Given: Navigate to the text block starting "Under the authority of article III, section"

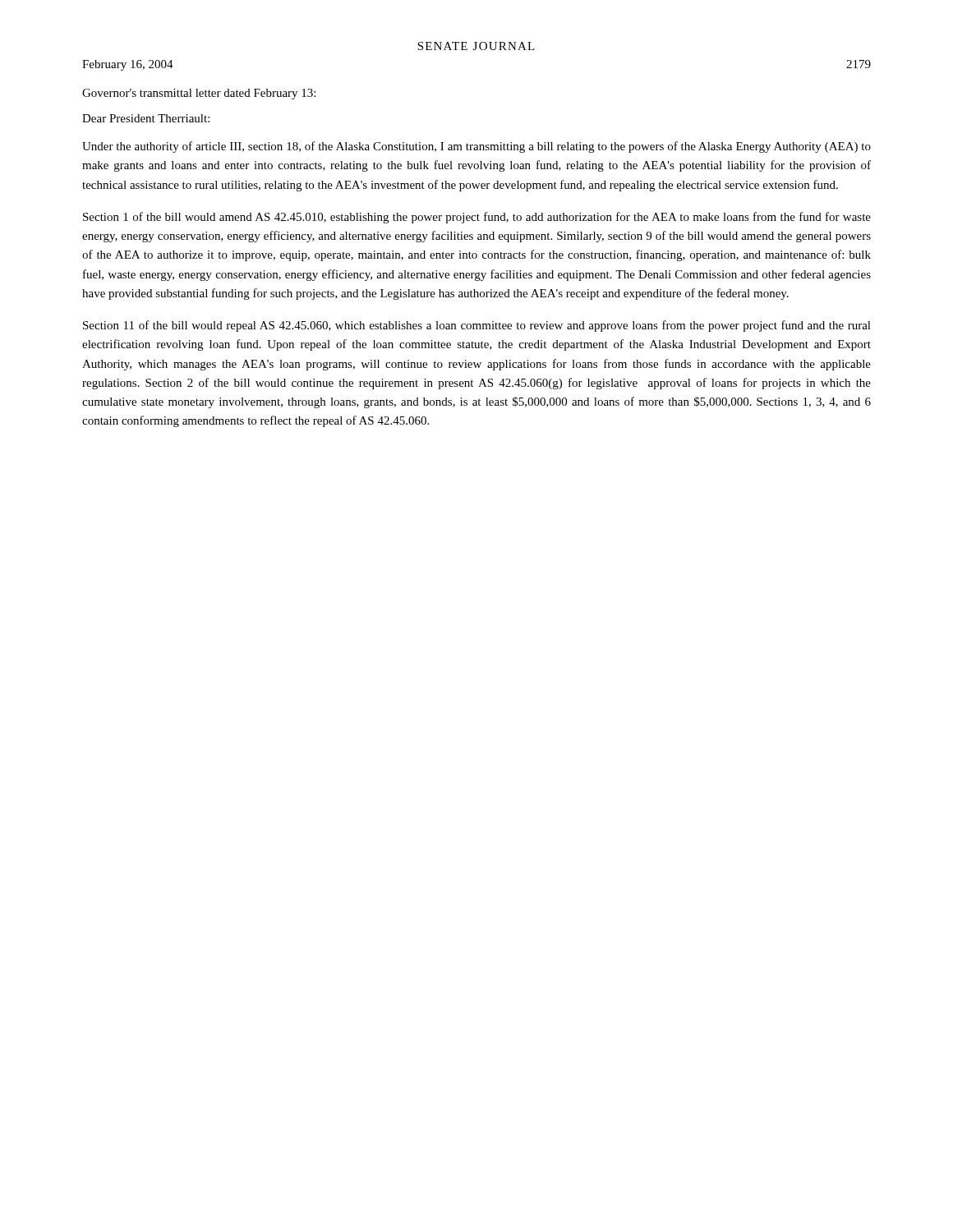Looking at the screenshot, I should pyautogui.click(x=476, y=165).
